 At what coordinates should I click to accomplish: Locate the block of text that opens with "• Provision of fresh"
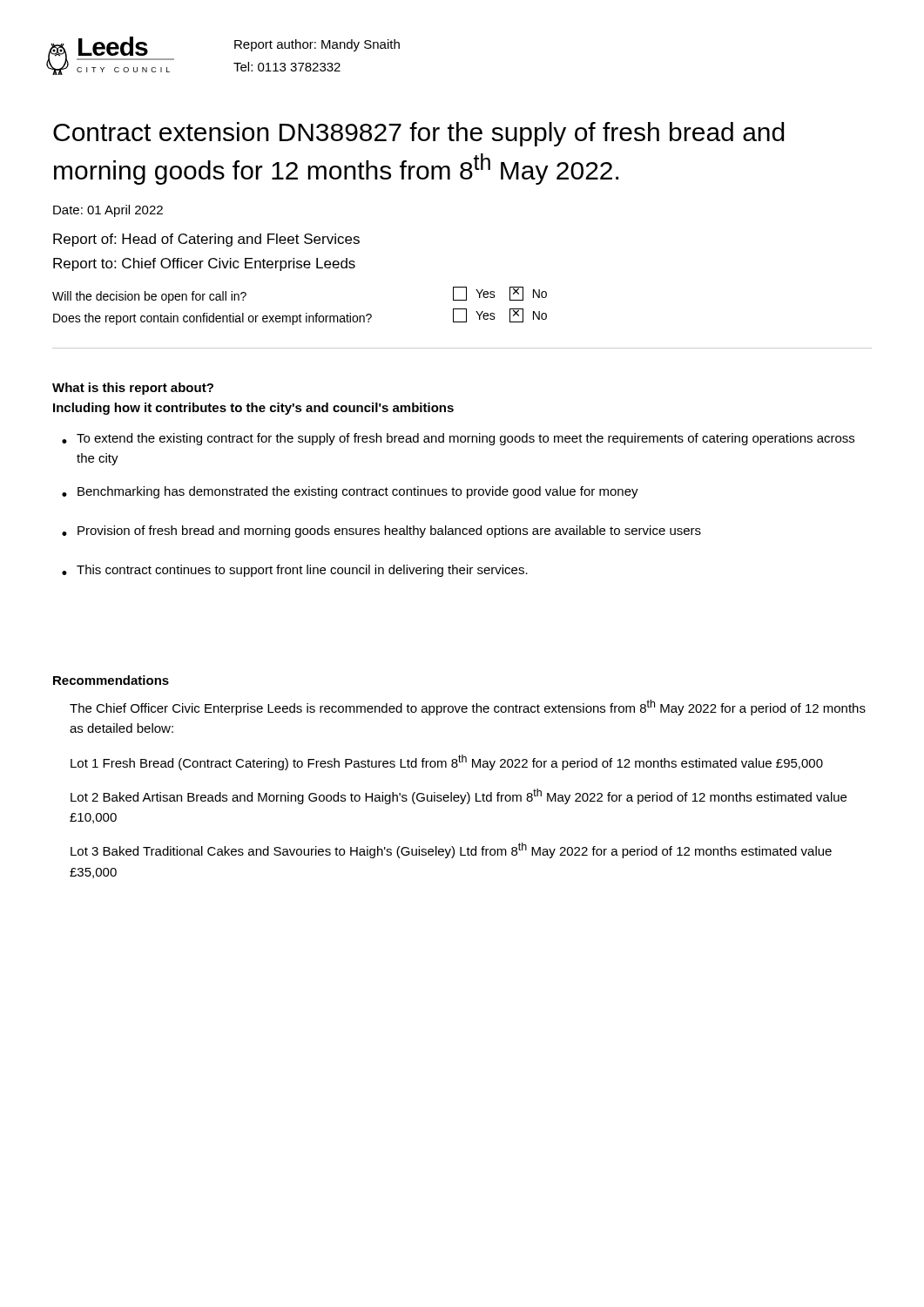tap(462, 534)
